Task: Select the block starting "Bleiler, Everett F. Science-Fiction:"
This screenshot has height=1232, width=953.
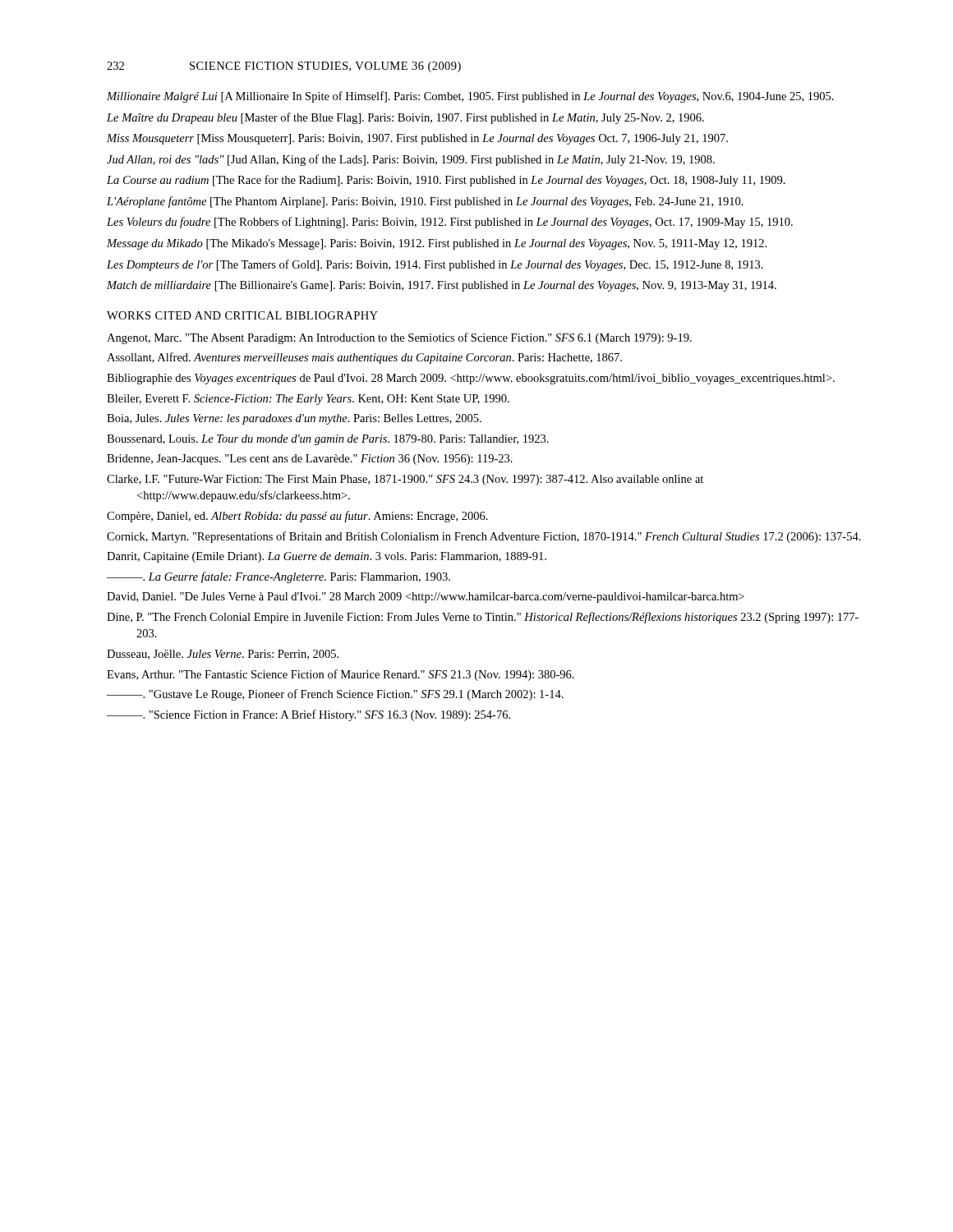Action: pos(308,398)
